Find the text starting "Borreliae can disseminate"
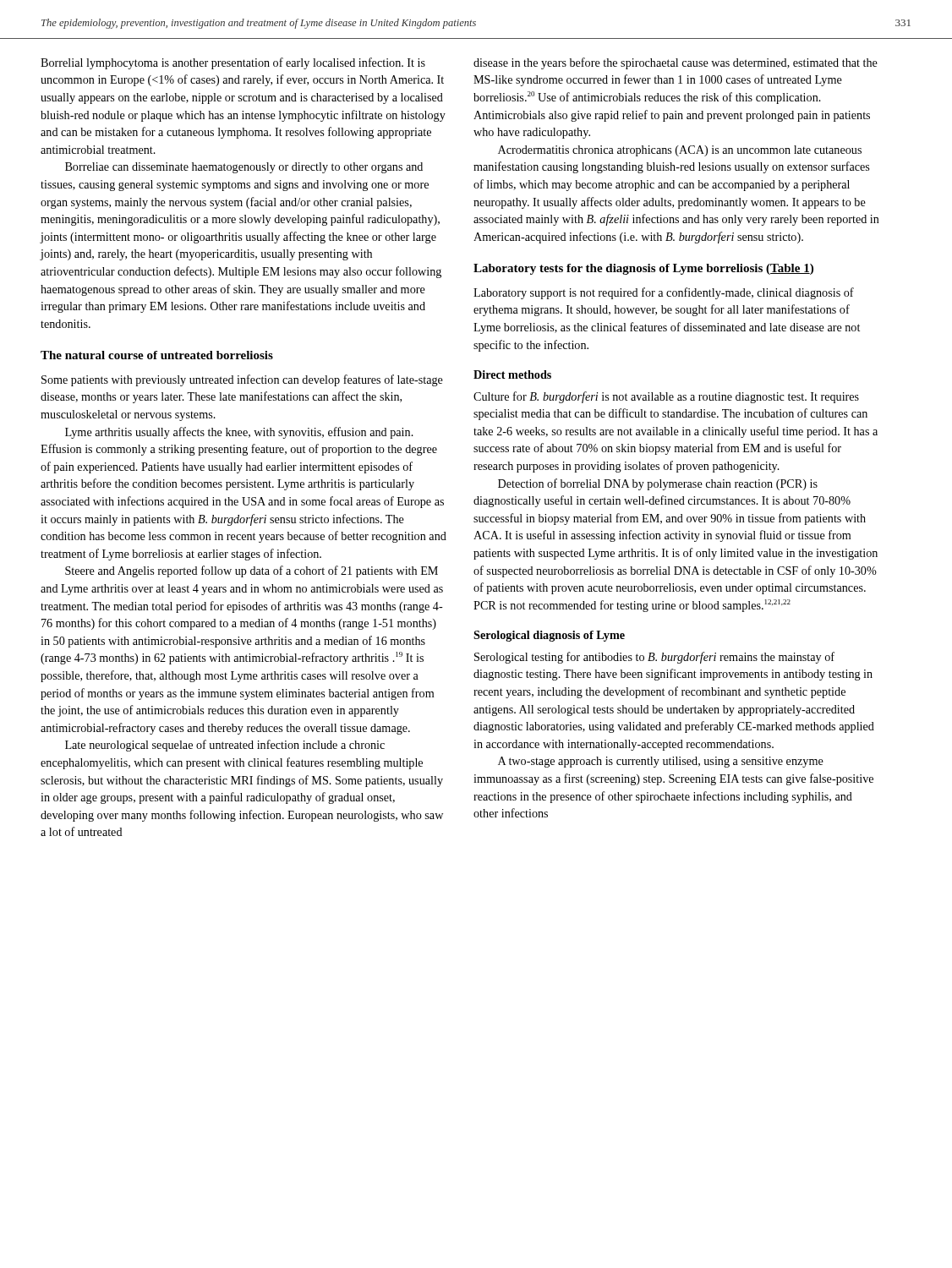Viewport: 952px width, 1268px height. pyautogui.click(x=243, y=245)
